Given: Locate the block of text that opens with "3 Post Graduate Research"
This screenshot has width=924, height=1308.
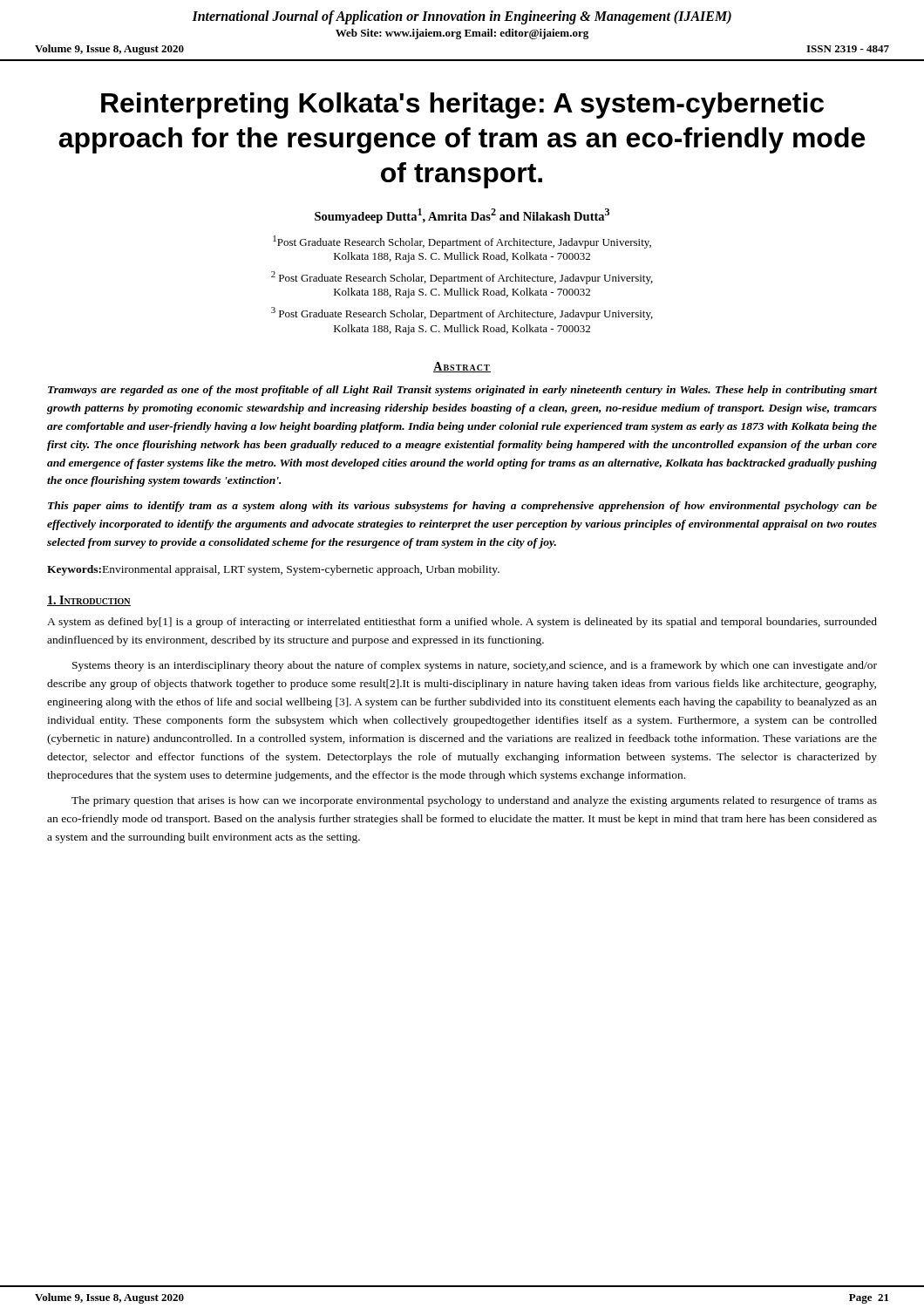Looking at the screenshot, I should 462,320.
